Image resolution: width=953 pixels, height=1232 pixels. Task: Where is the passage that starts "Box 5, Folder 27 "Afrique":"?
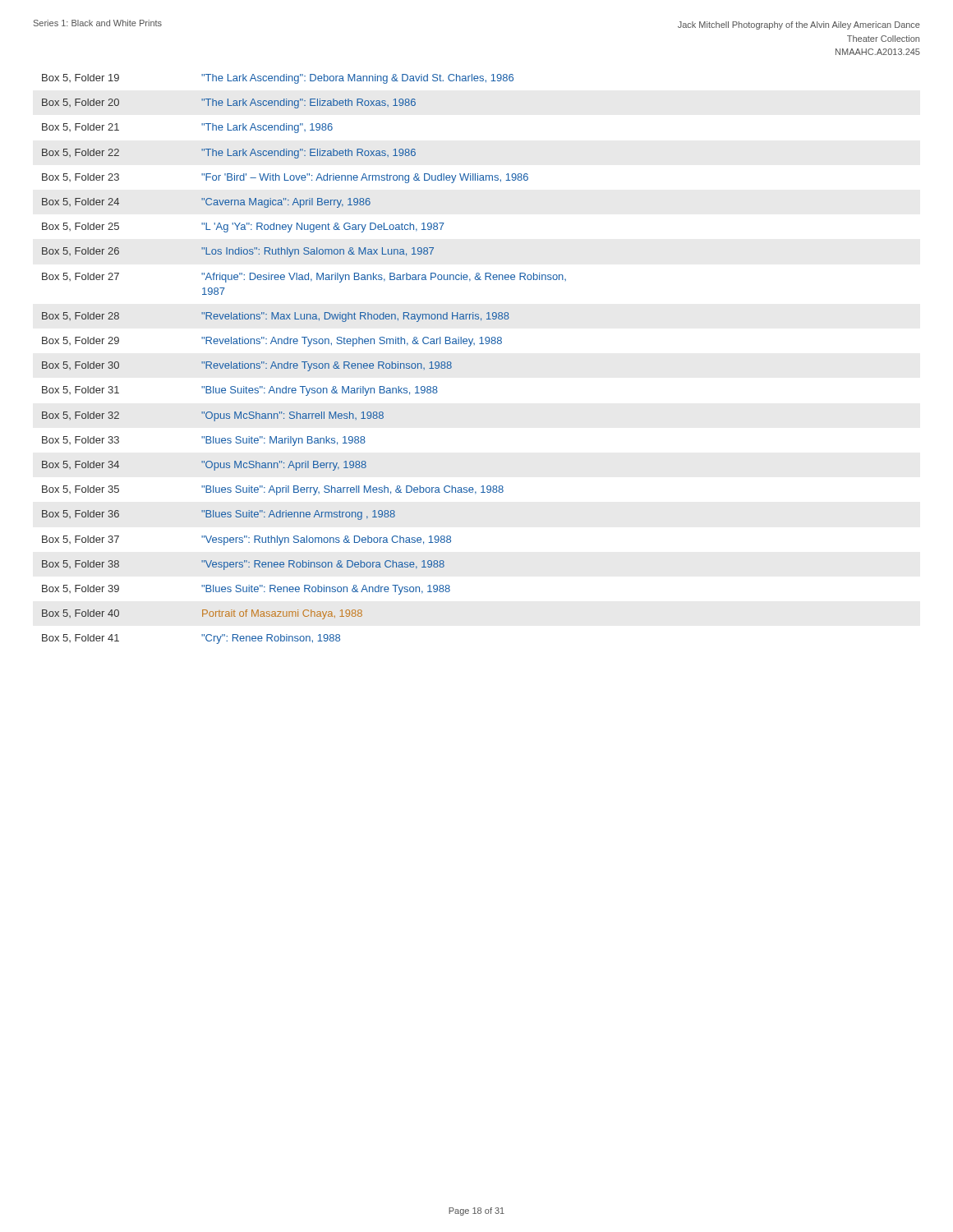(x=476, y=284)
